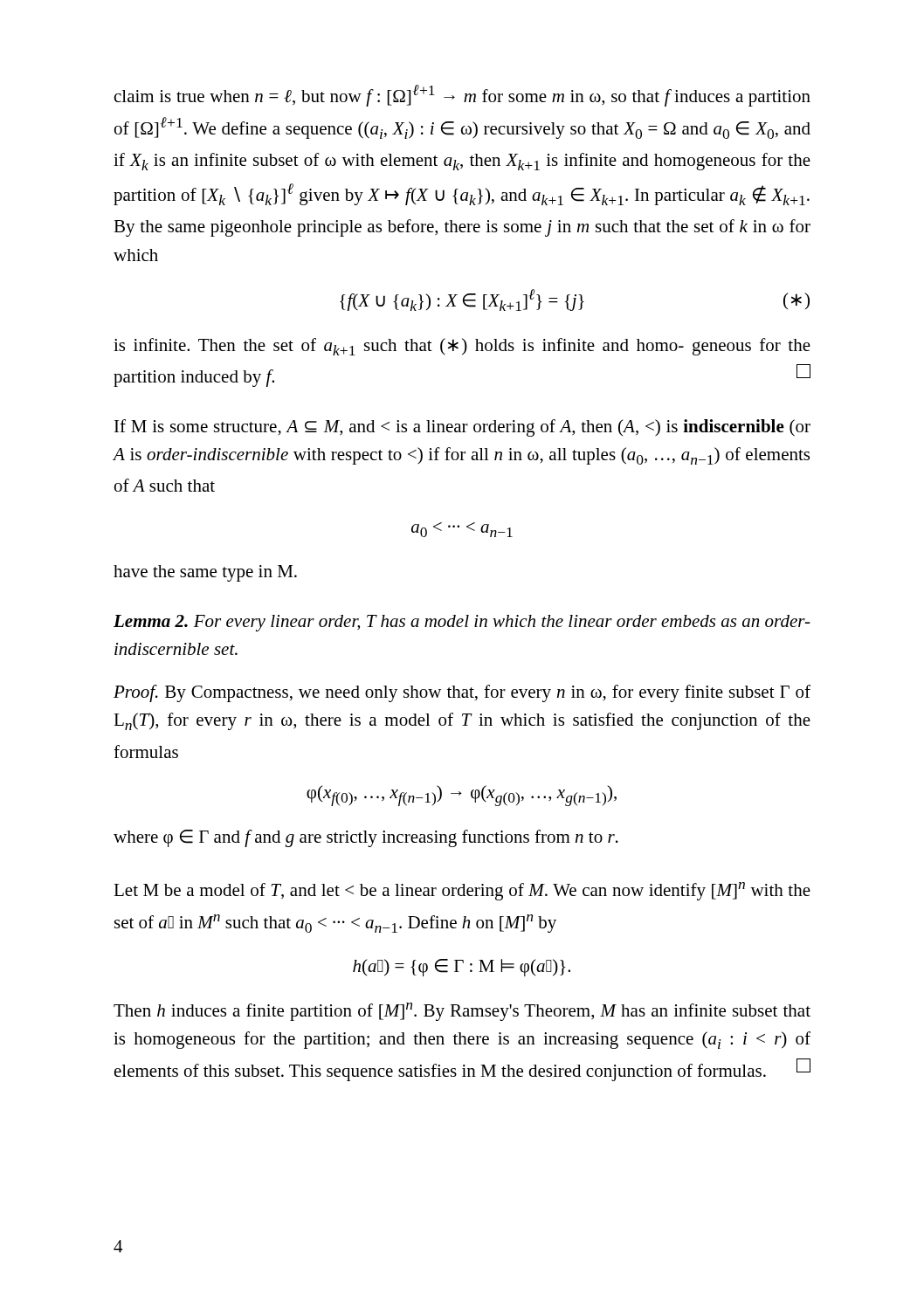Find the formula containing "φ(xf(0), …, xf(n−1)) → φ(xg(0), …, xg(n−1)),"

click(462, 795)
